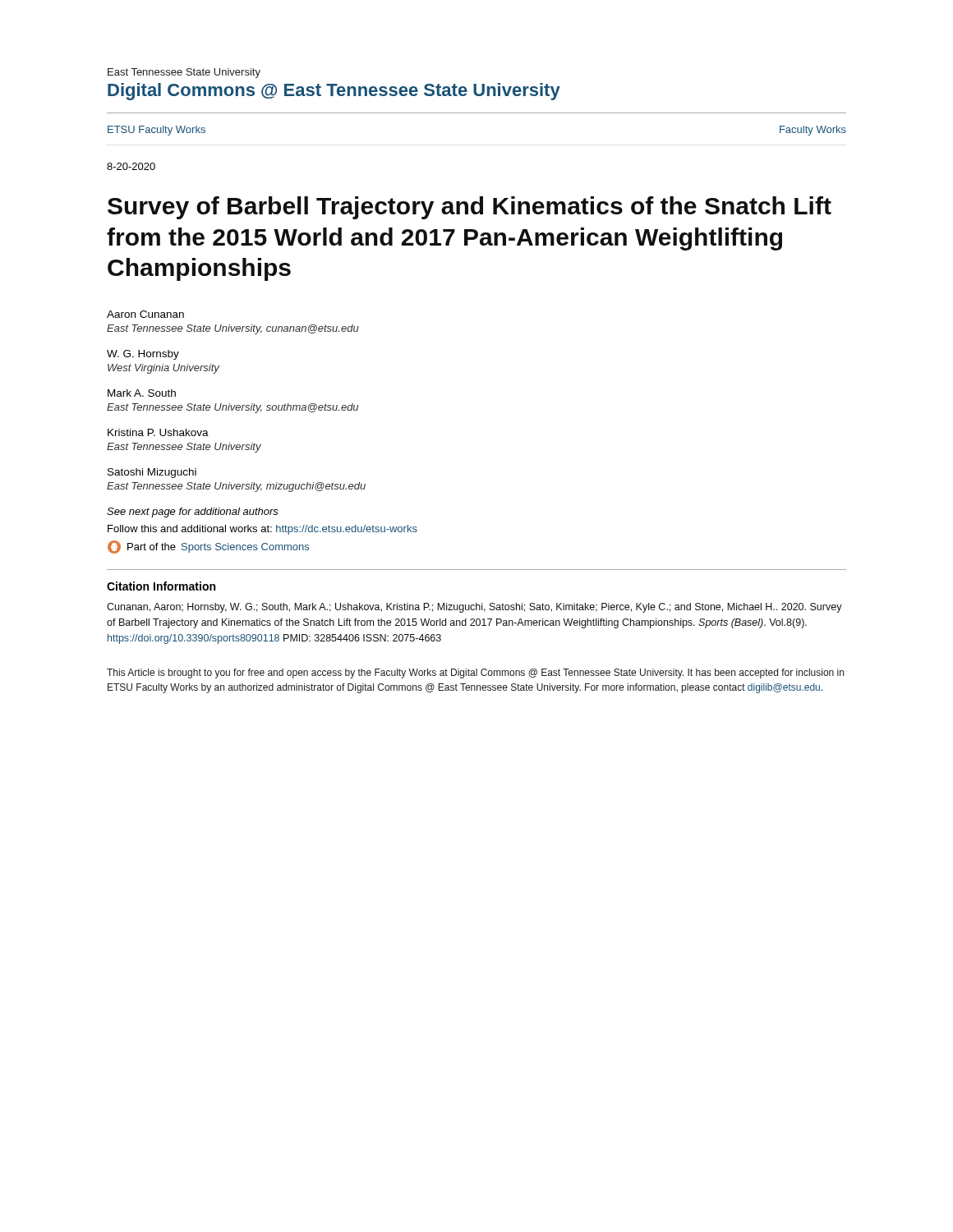The height and width of the screenshot is (1232, 953).
Task: Point to "Citation Information"
Action: point(161,586)
